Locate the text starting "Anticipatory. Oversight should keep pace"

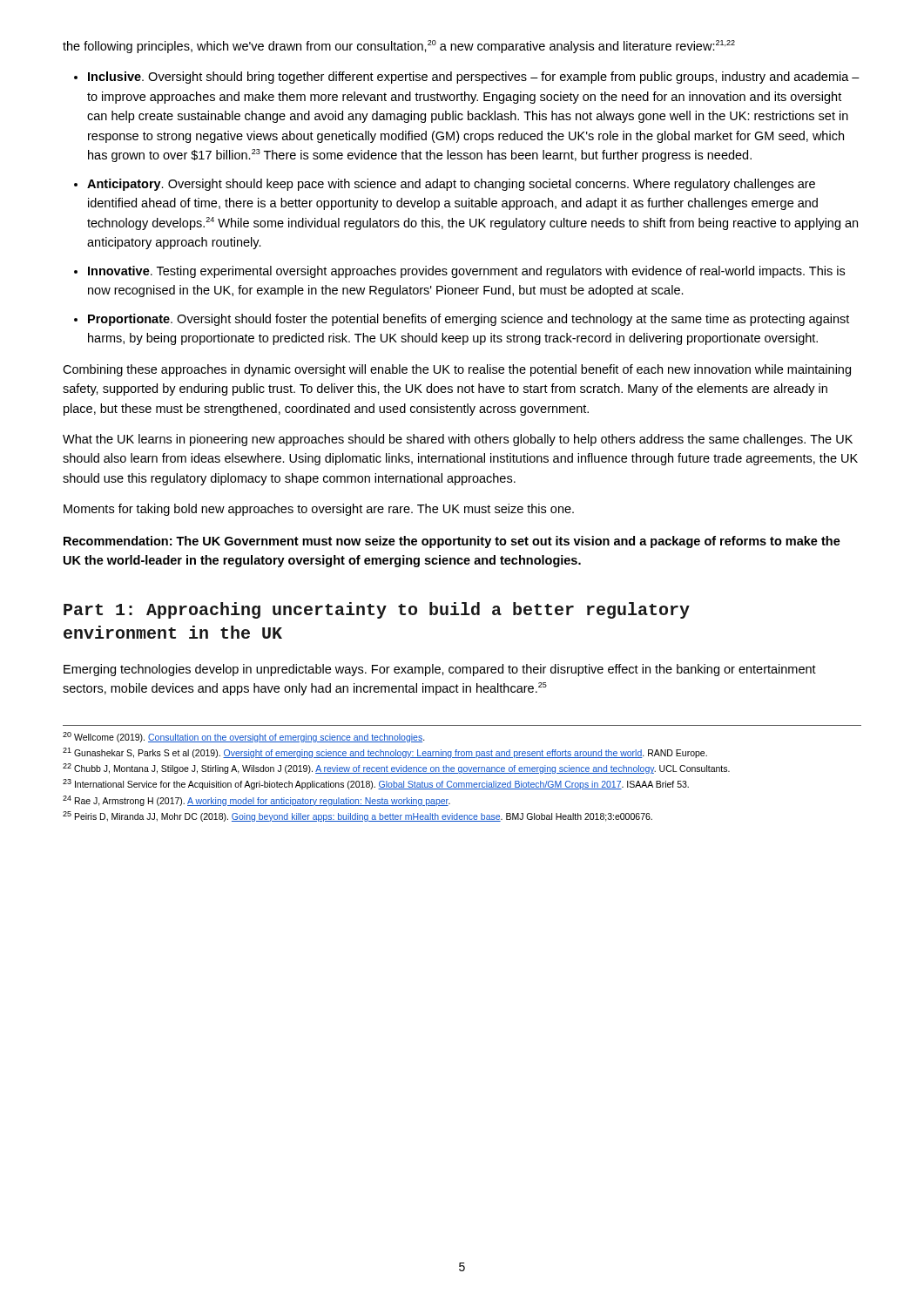(x=474, y=213)
